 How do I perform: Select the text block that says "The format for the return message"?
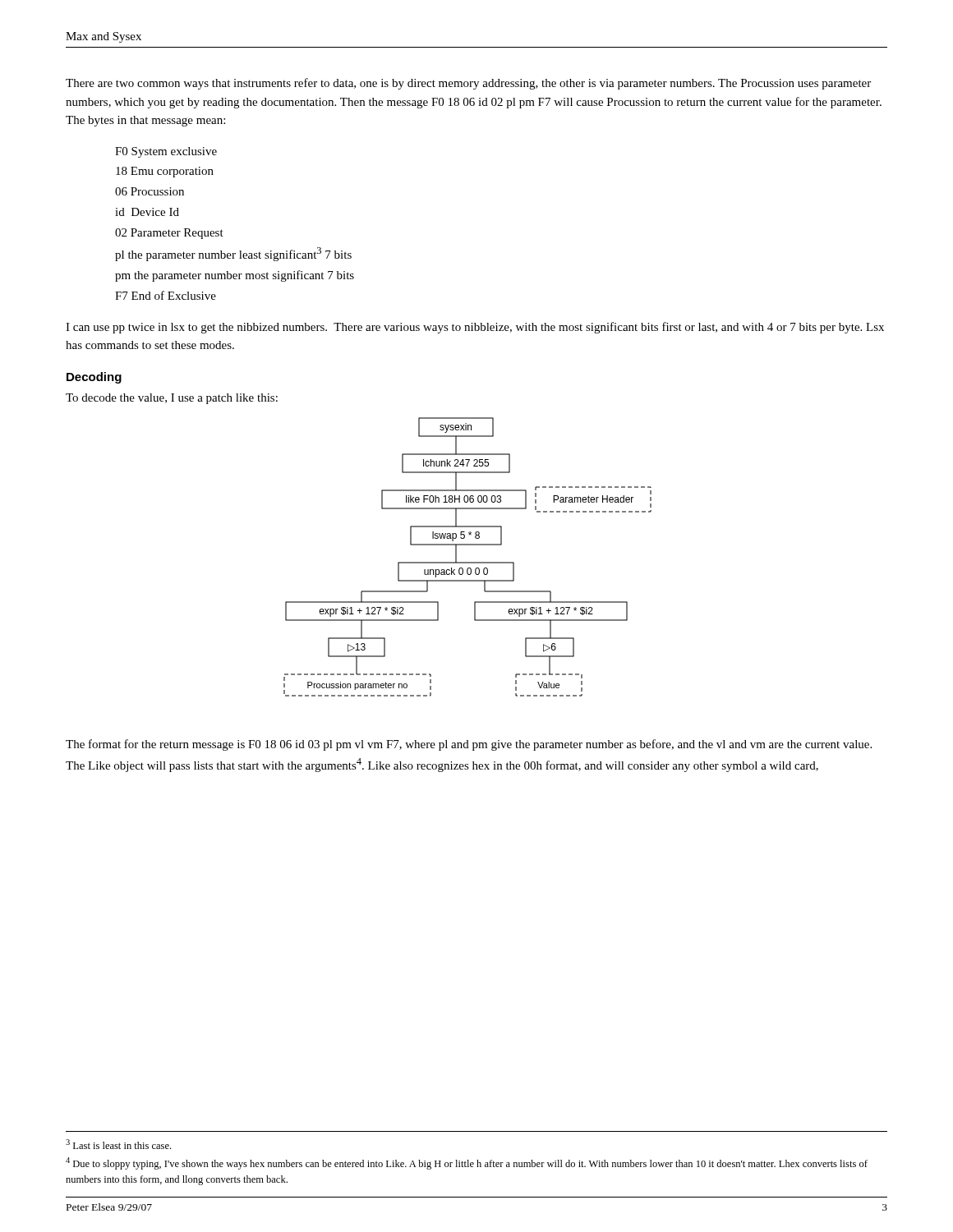click(x=469, y=755)
